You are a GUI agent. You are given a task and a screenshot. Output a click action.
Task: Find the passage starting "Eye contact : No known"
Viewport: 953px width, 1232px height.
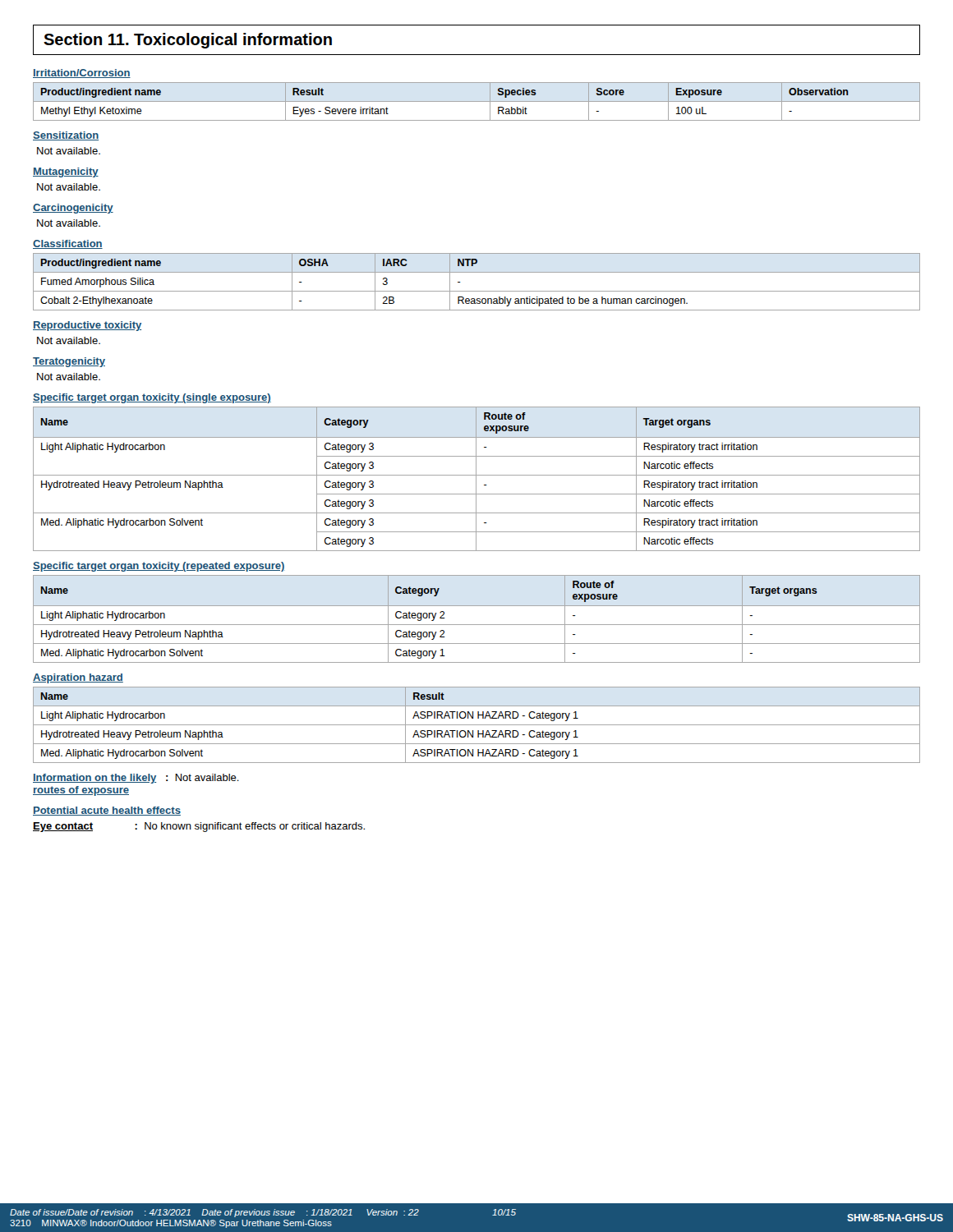point(199,826)
